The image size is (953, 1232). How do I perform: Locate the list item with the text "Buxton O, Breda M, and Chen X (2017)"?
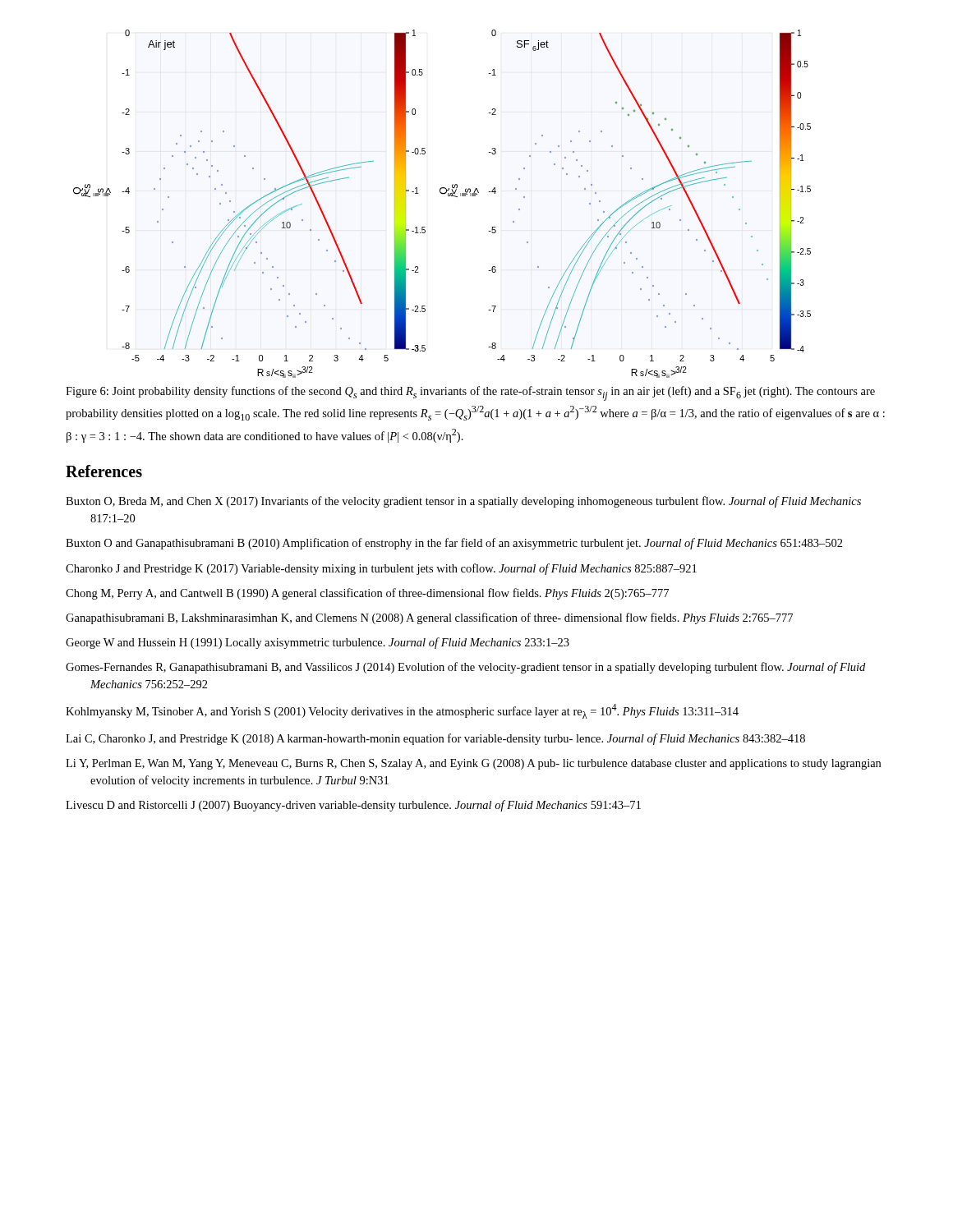pyautogui.click(x=464, y=510)
